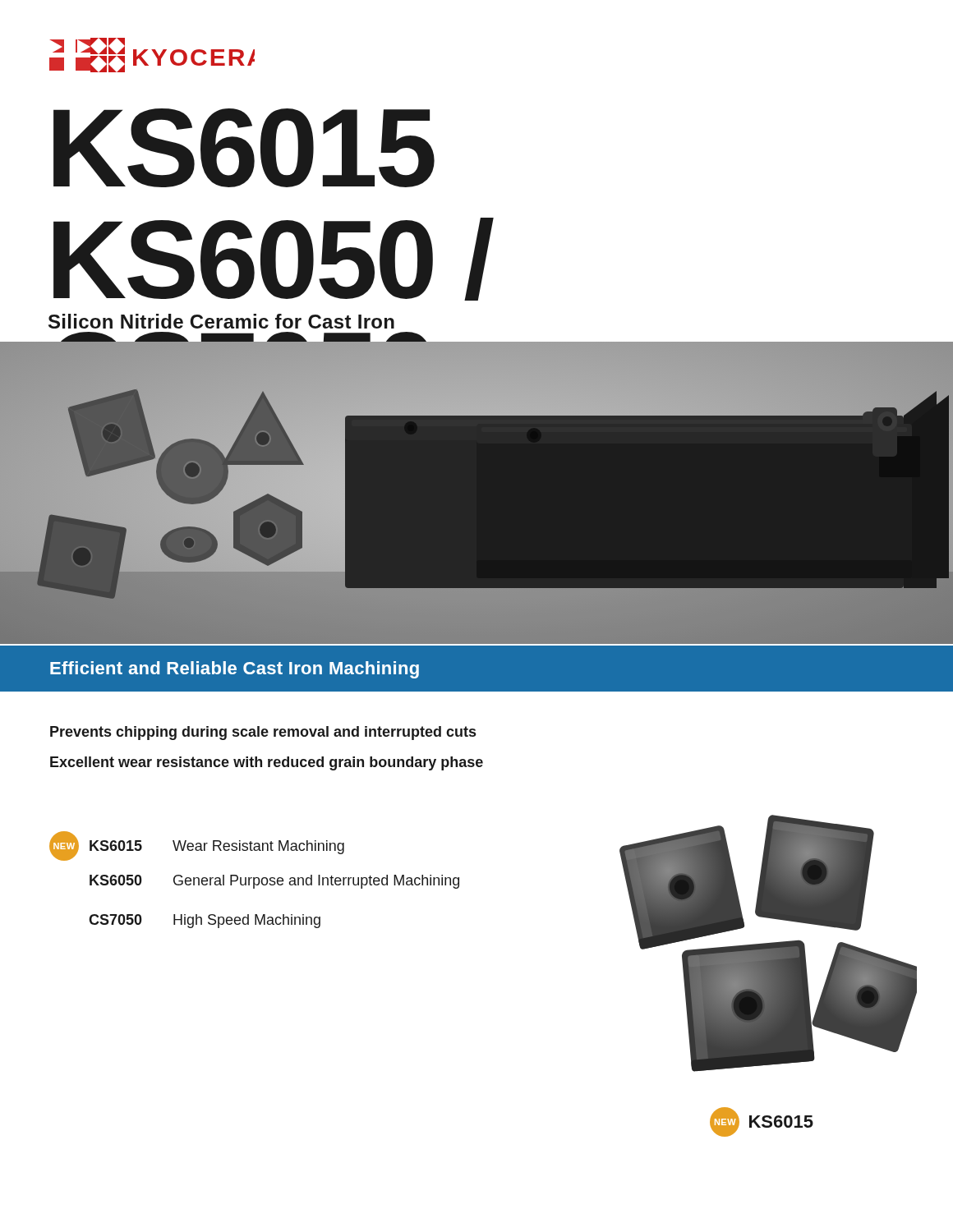Select the list item with the text "CS7050 High Speed Machining"
The image size is (953, 1232).
[205, 920]
